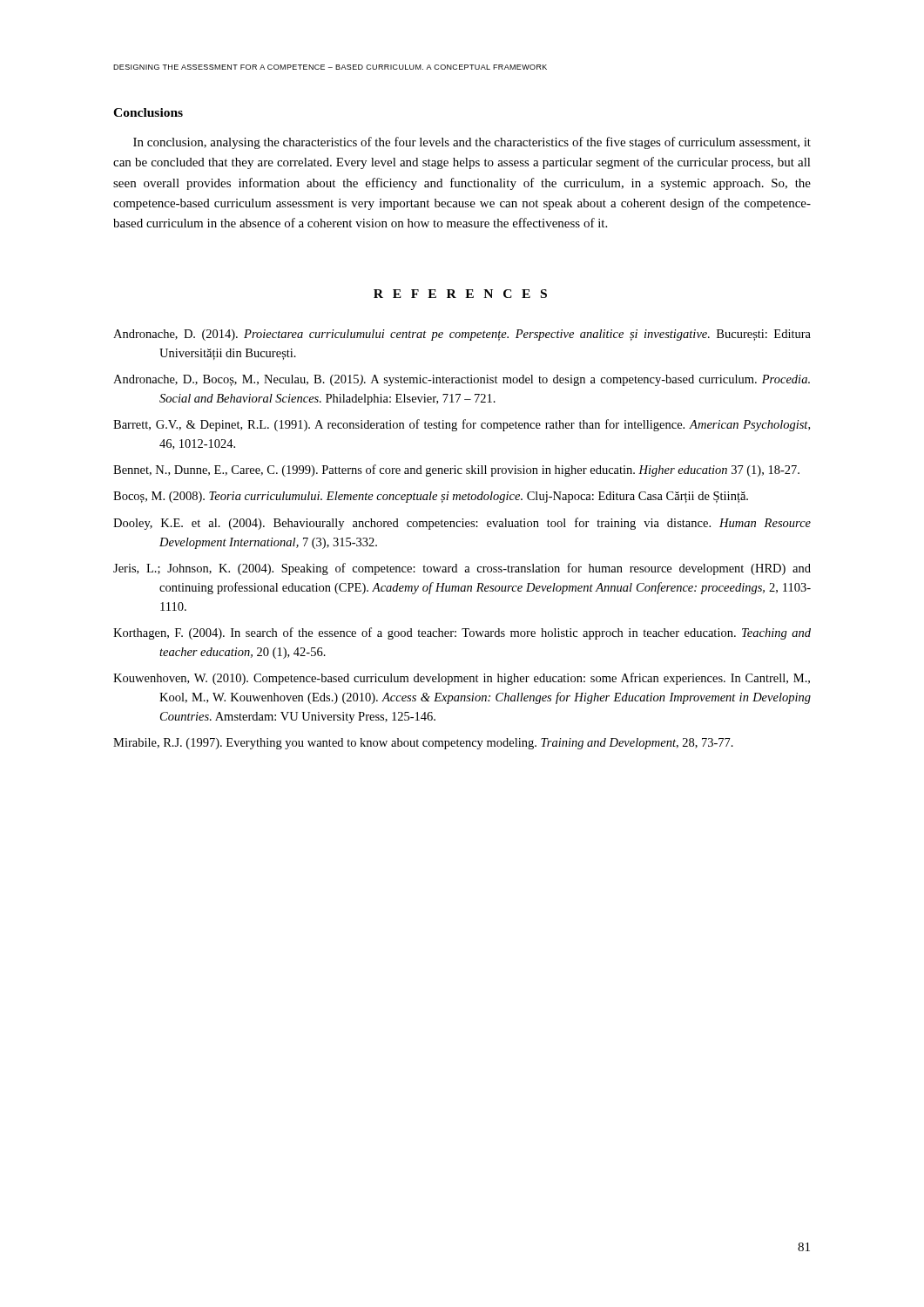Select the text block that says "In conclusion, analysing the characteristics of the four"
The height and width of the screenshot is (1307, 924).
pyautogui.click(x=462, y=183)
